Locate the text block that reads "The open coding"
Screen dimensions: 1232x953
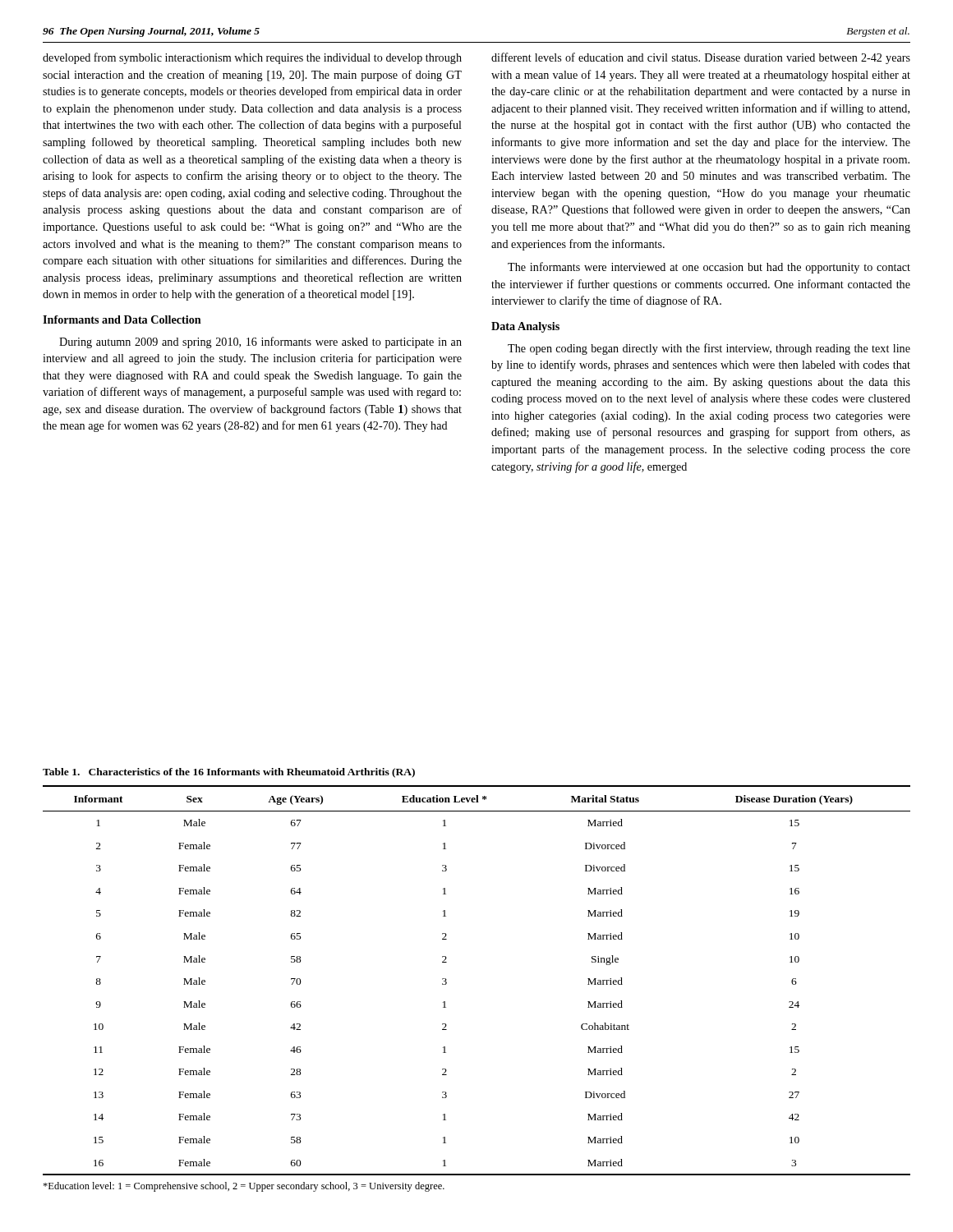click(x=701, y=407)
